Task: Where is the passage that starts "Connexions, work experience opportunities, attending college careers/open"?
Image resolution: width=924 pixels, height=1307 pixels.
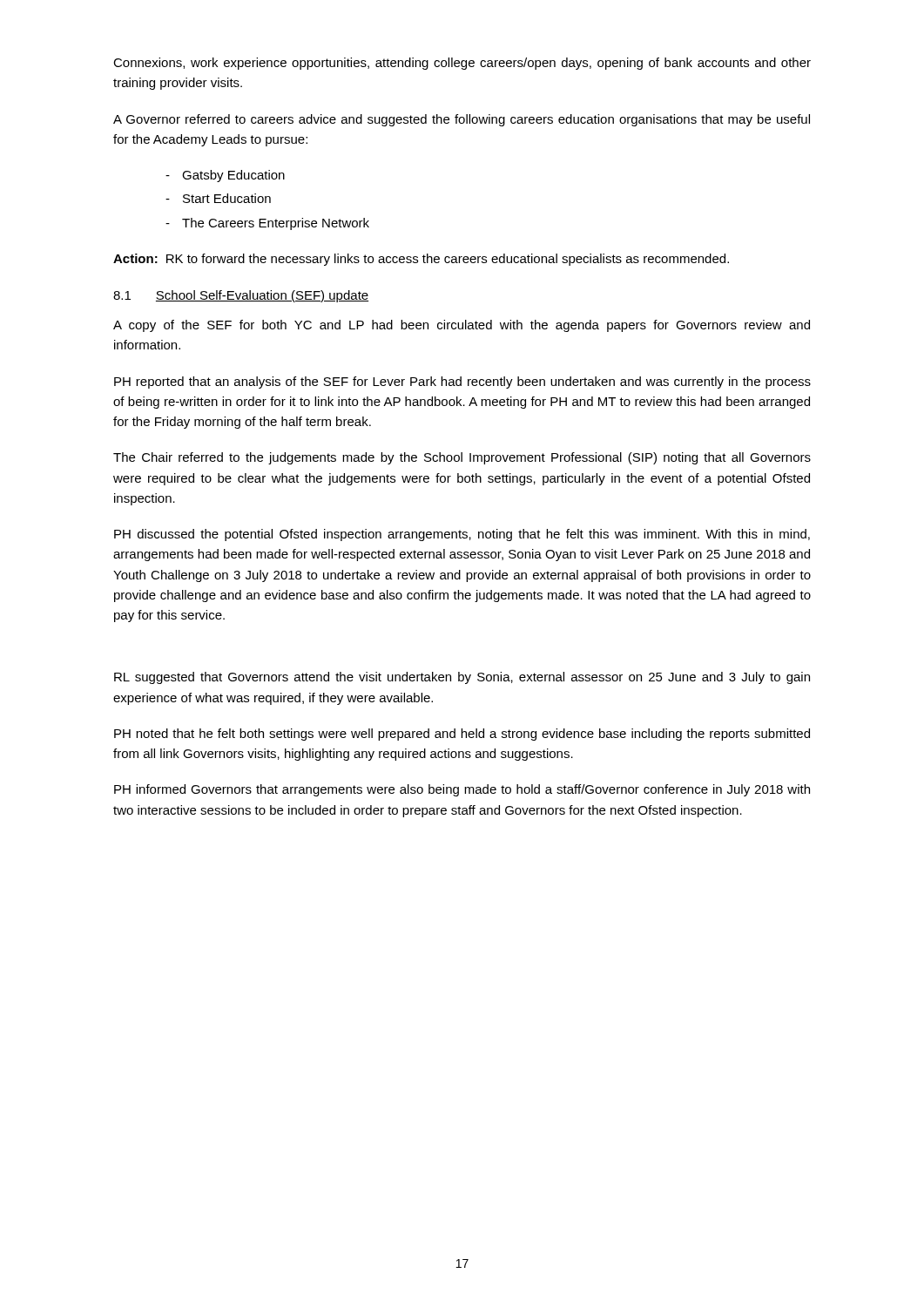Action: 462,72
